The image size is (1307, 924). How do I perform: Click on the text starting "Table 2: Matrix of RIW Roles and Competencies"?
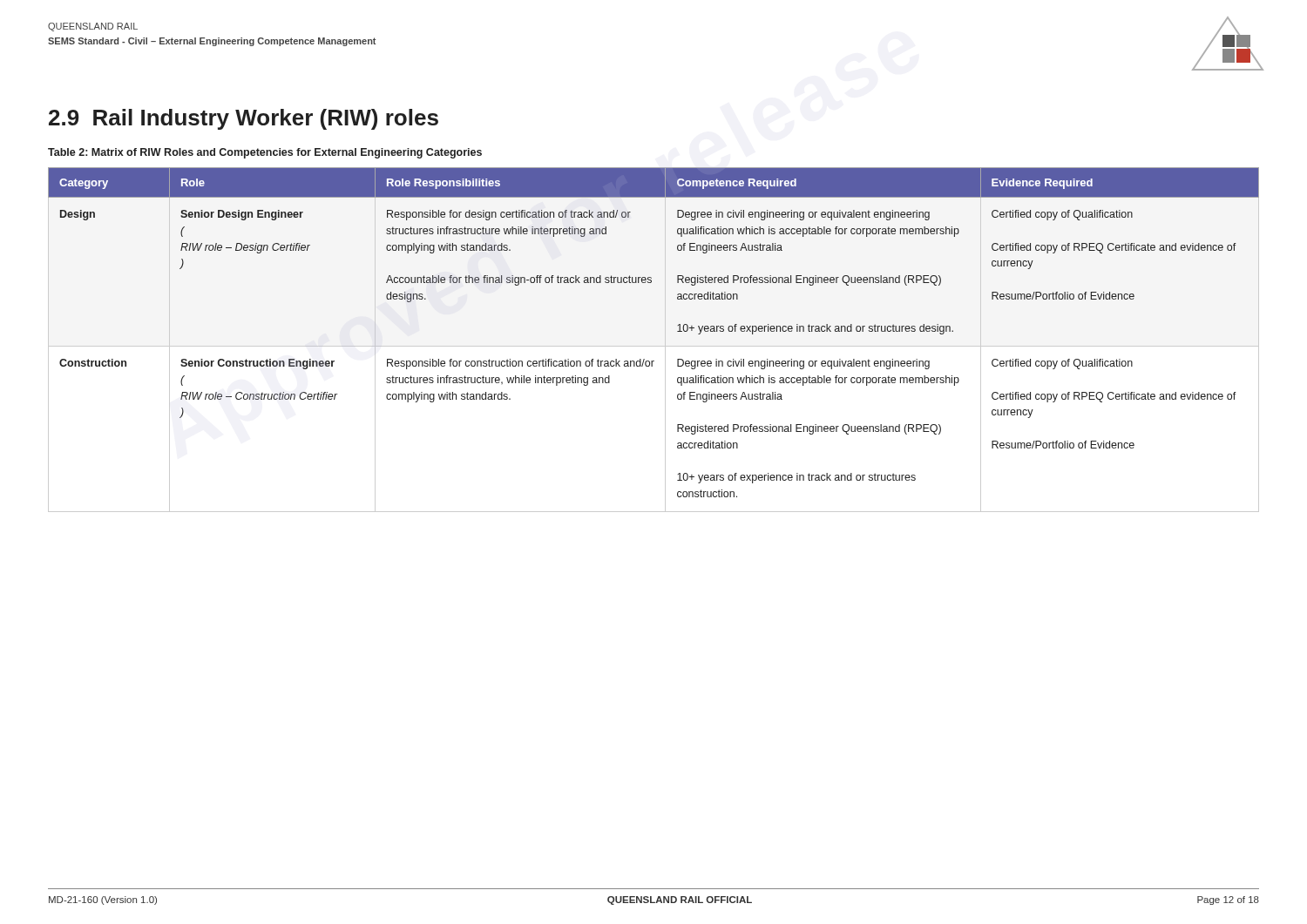pyautogui.click(x=265, y=152)
